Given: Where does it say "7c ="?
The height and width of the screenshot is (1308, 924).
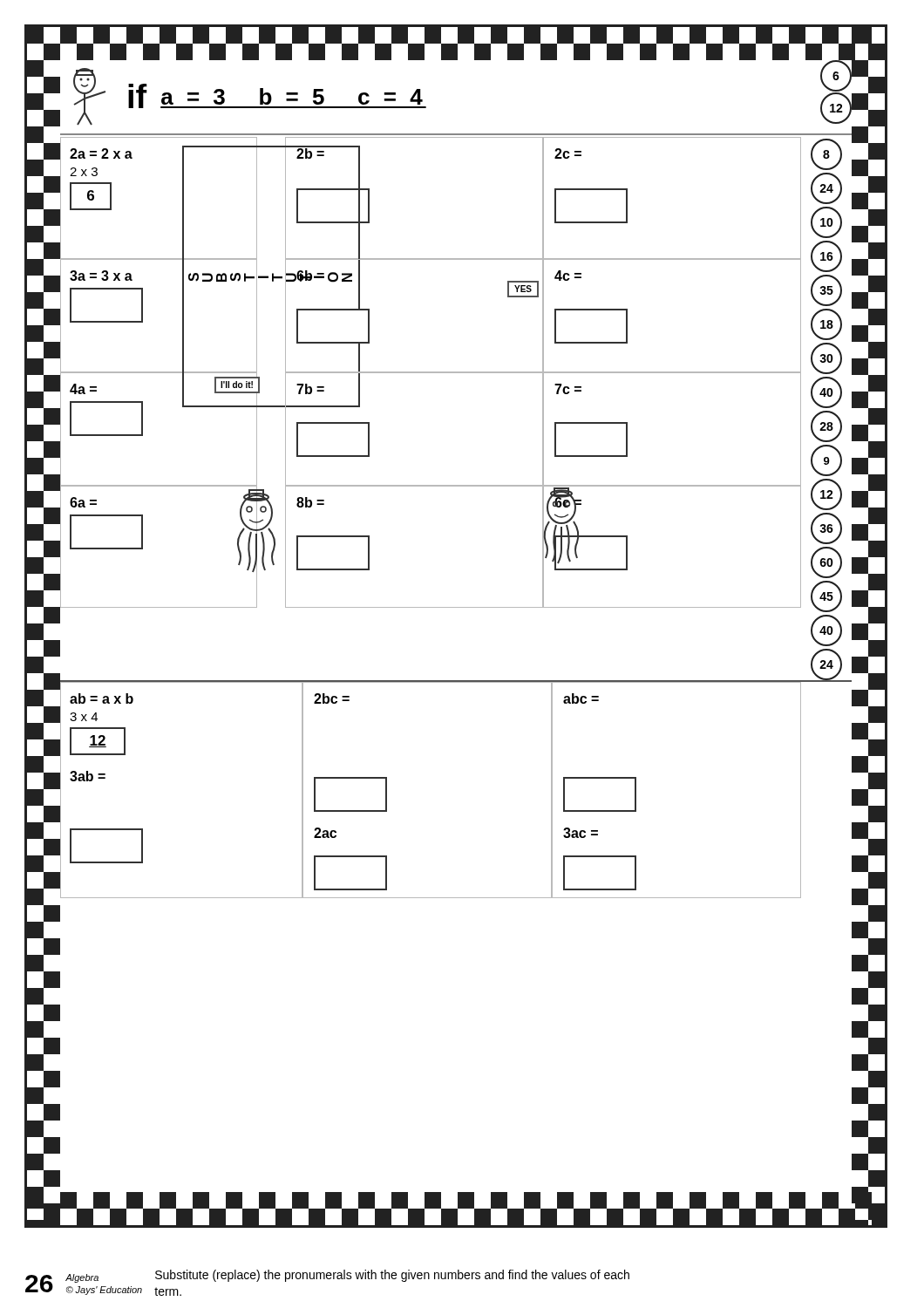Looking at the screenshot, I should 568,389.
